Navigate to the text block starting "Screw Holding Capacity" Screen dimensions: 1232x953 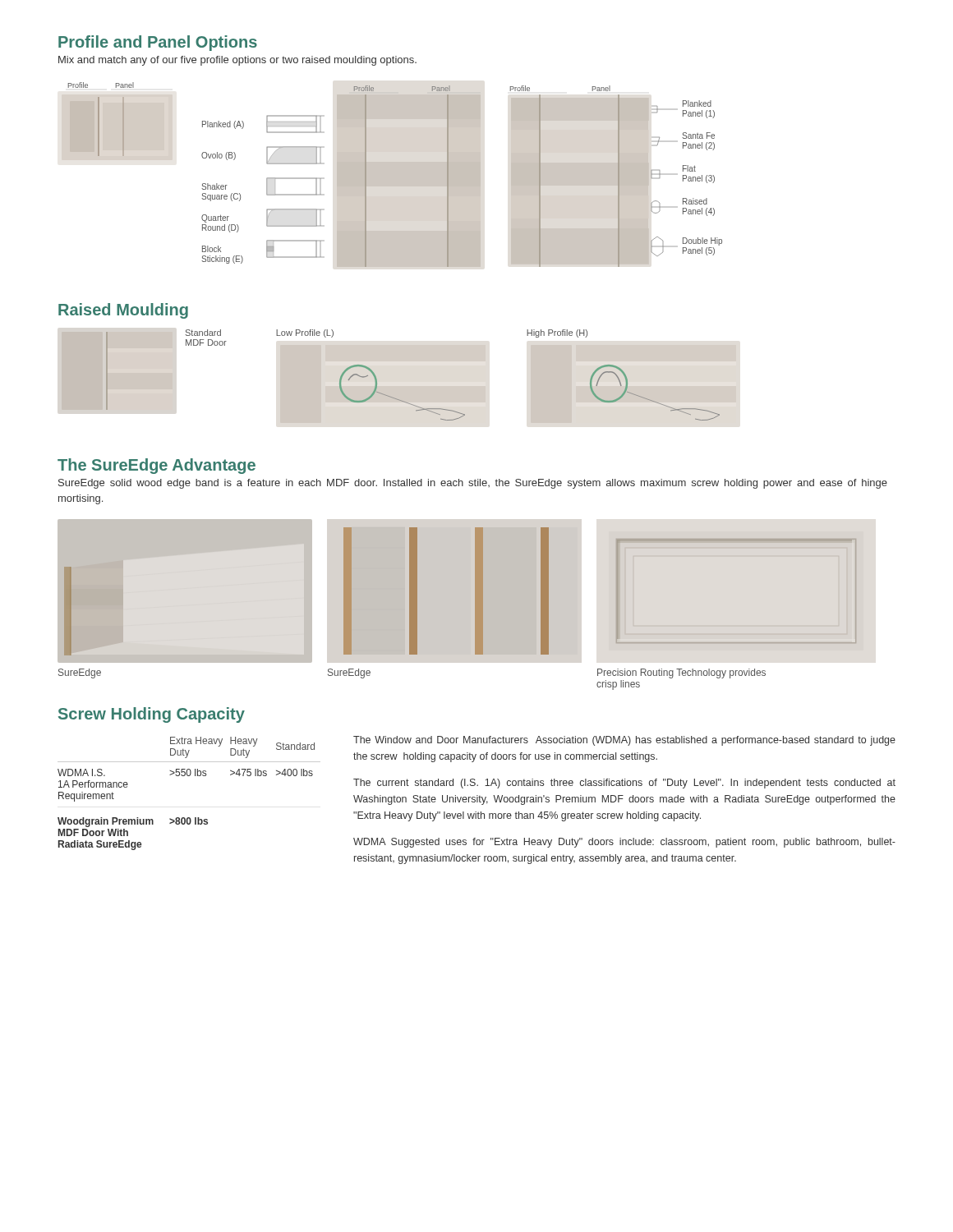pyautogui.click(x=151, y=713)
